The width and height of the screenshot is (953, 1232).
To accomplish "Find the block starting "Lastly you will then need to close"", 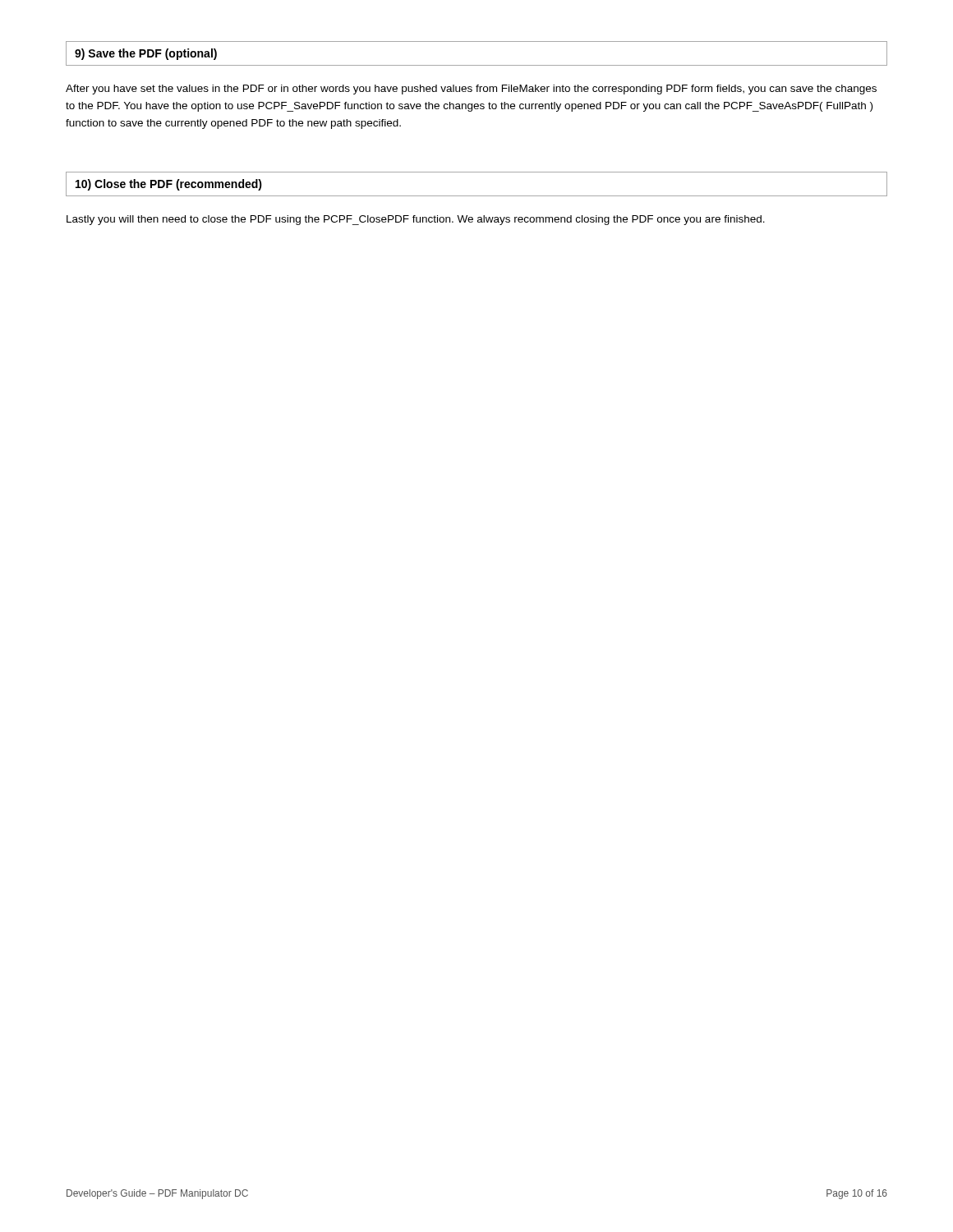I will (415, 219).
